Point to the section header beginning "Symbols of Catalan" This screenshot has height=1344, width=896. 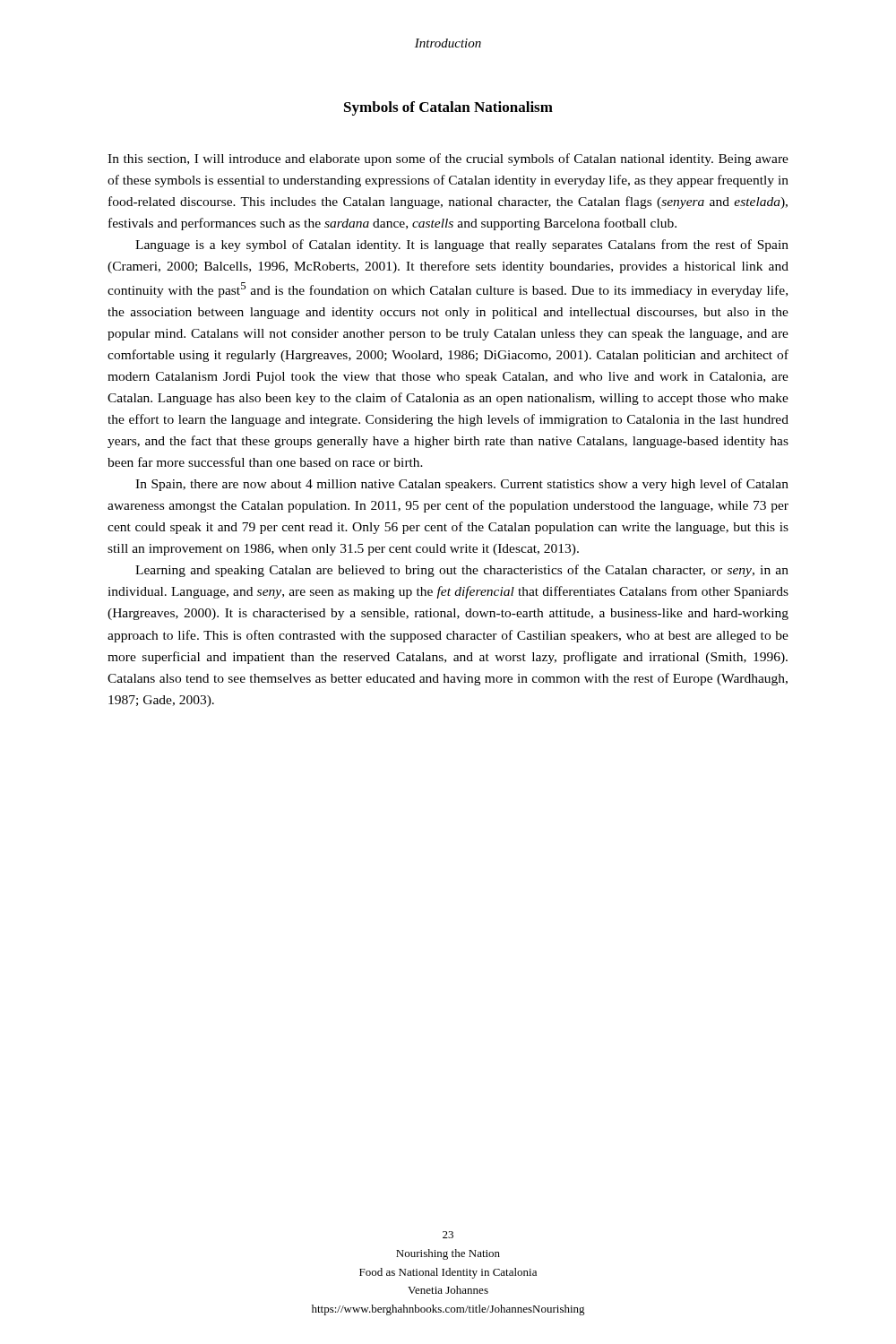click(448, 107)
